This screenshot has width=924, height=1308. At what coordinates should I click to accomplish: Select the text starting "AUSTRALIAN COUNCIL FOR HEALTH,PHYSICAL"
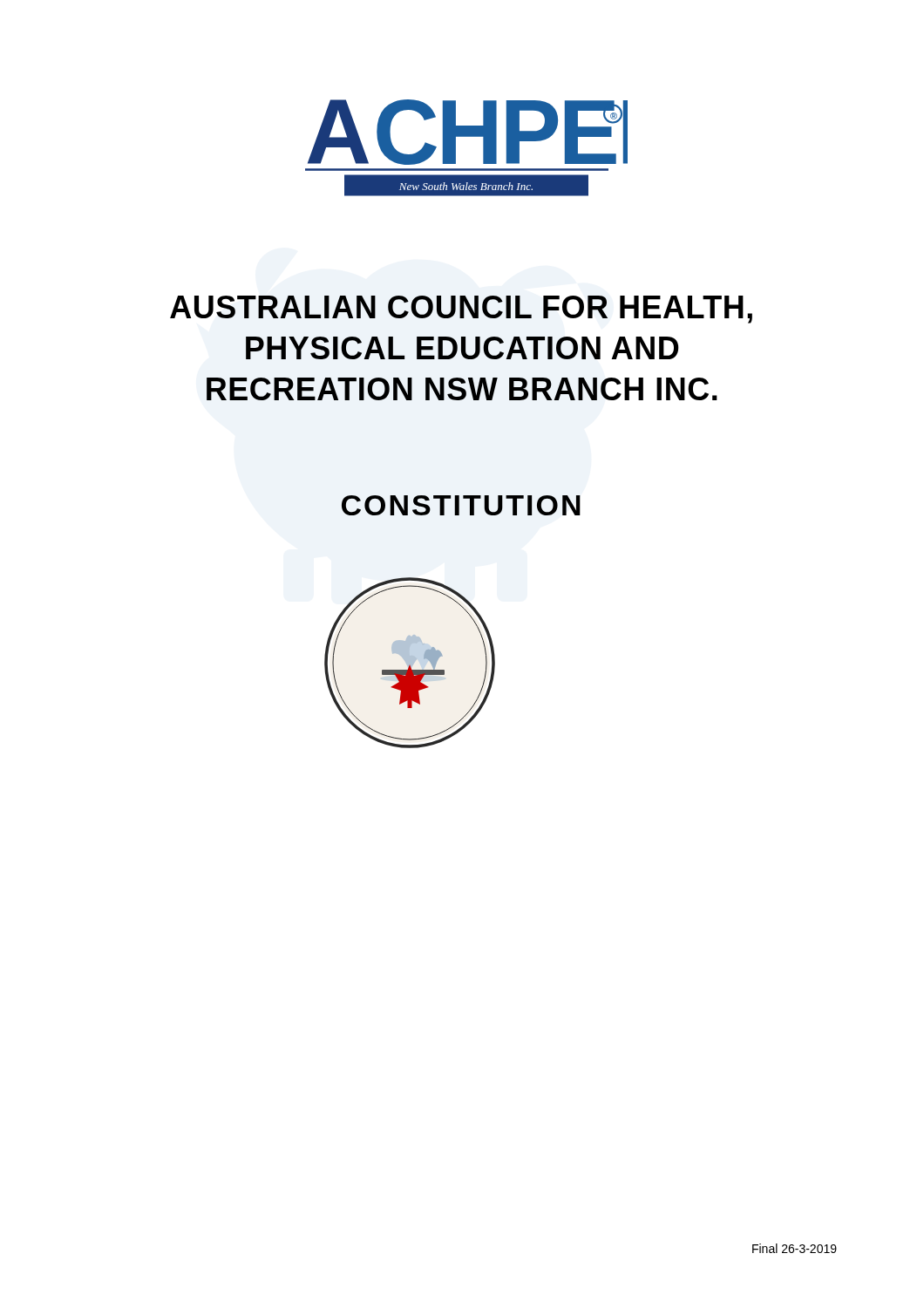point(462,349)
